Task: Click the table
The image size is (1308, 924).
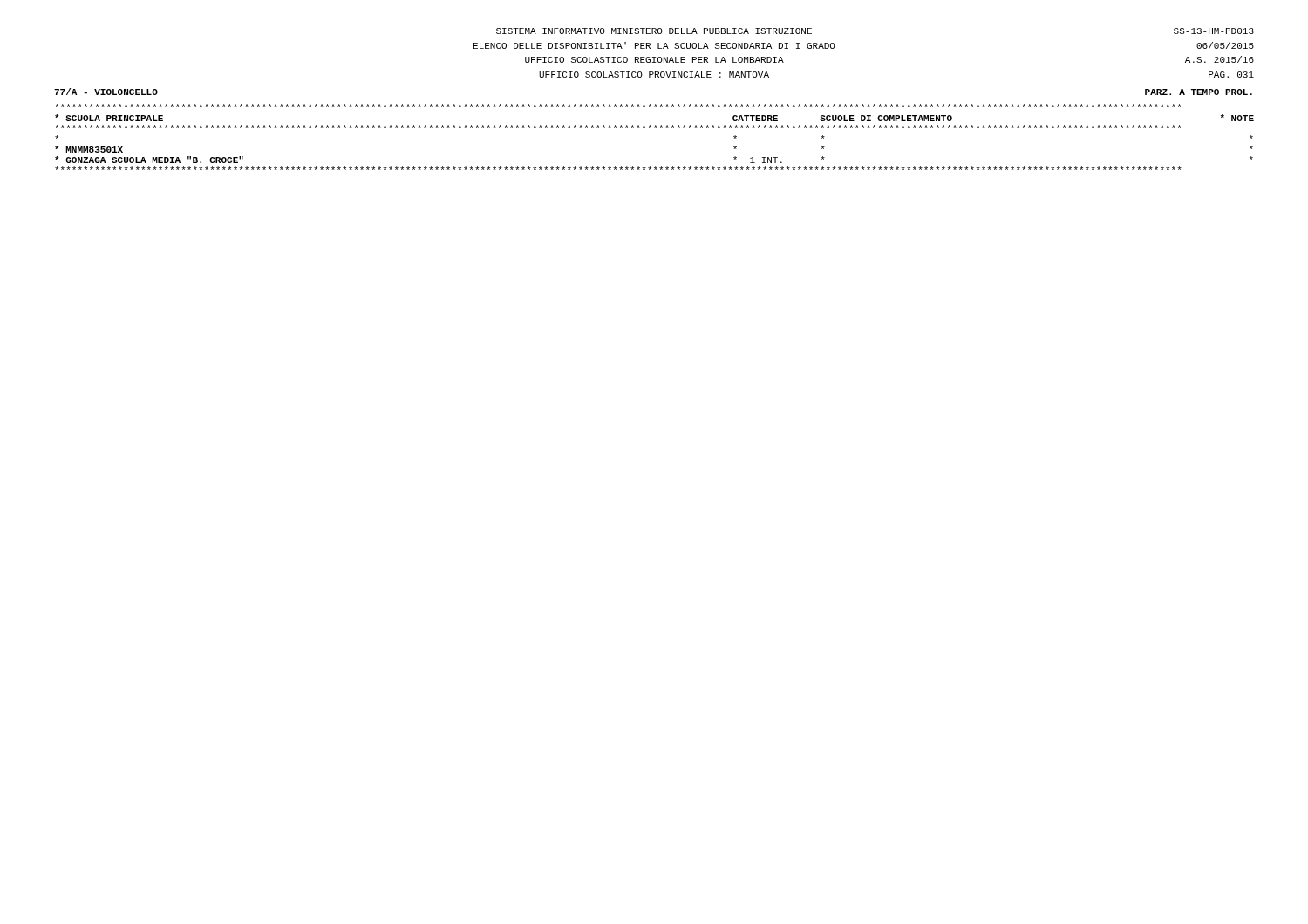Action: (x=654, y=139)
